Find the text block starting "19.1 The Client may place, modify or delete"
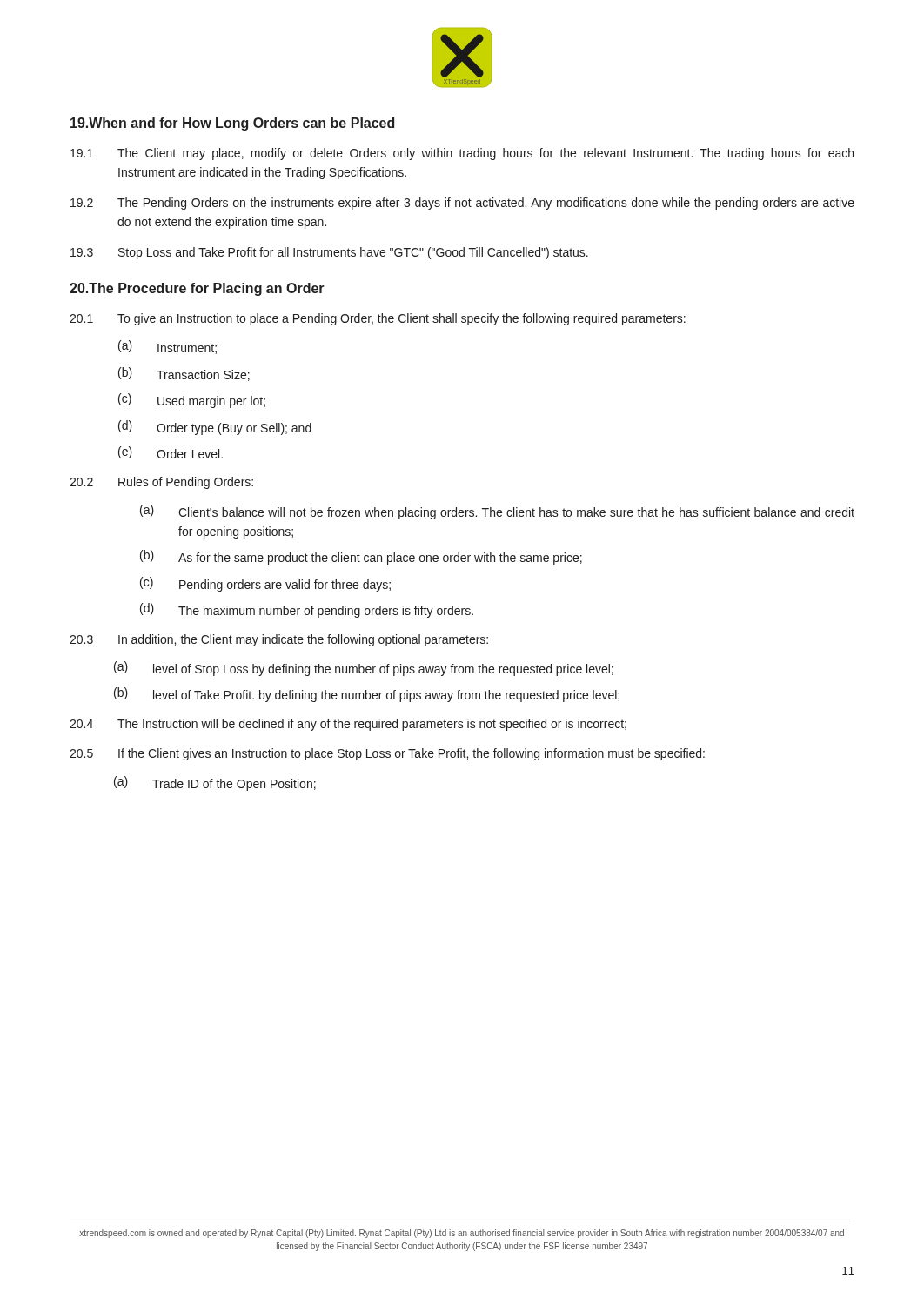Screen dimensions: 1305x924 coord(462,163)
